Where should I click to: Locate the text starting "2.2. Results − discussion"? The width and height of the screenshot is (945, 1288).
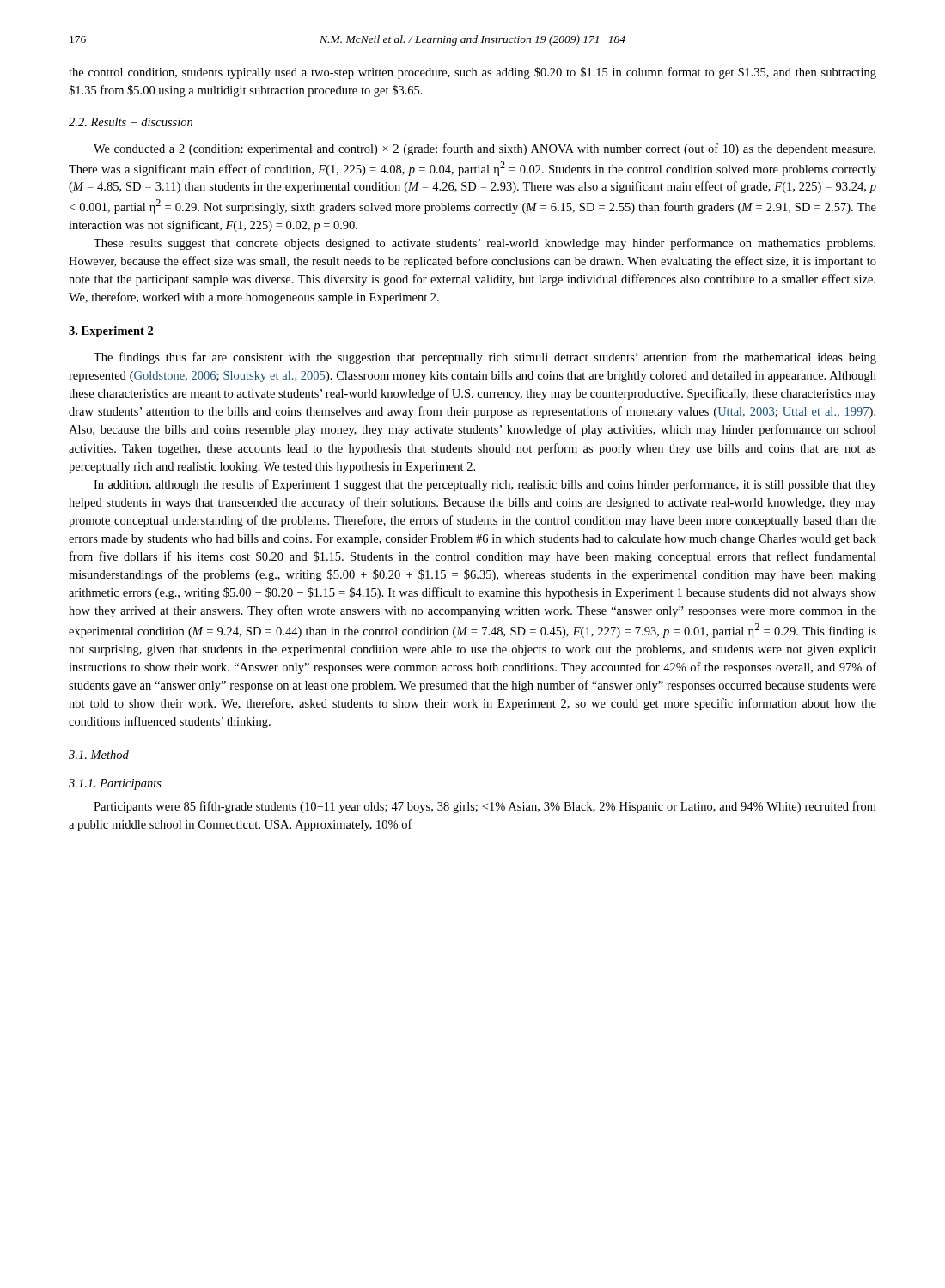pyautogui.click(x=131, y=122)
